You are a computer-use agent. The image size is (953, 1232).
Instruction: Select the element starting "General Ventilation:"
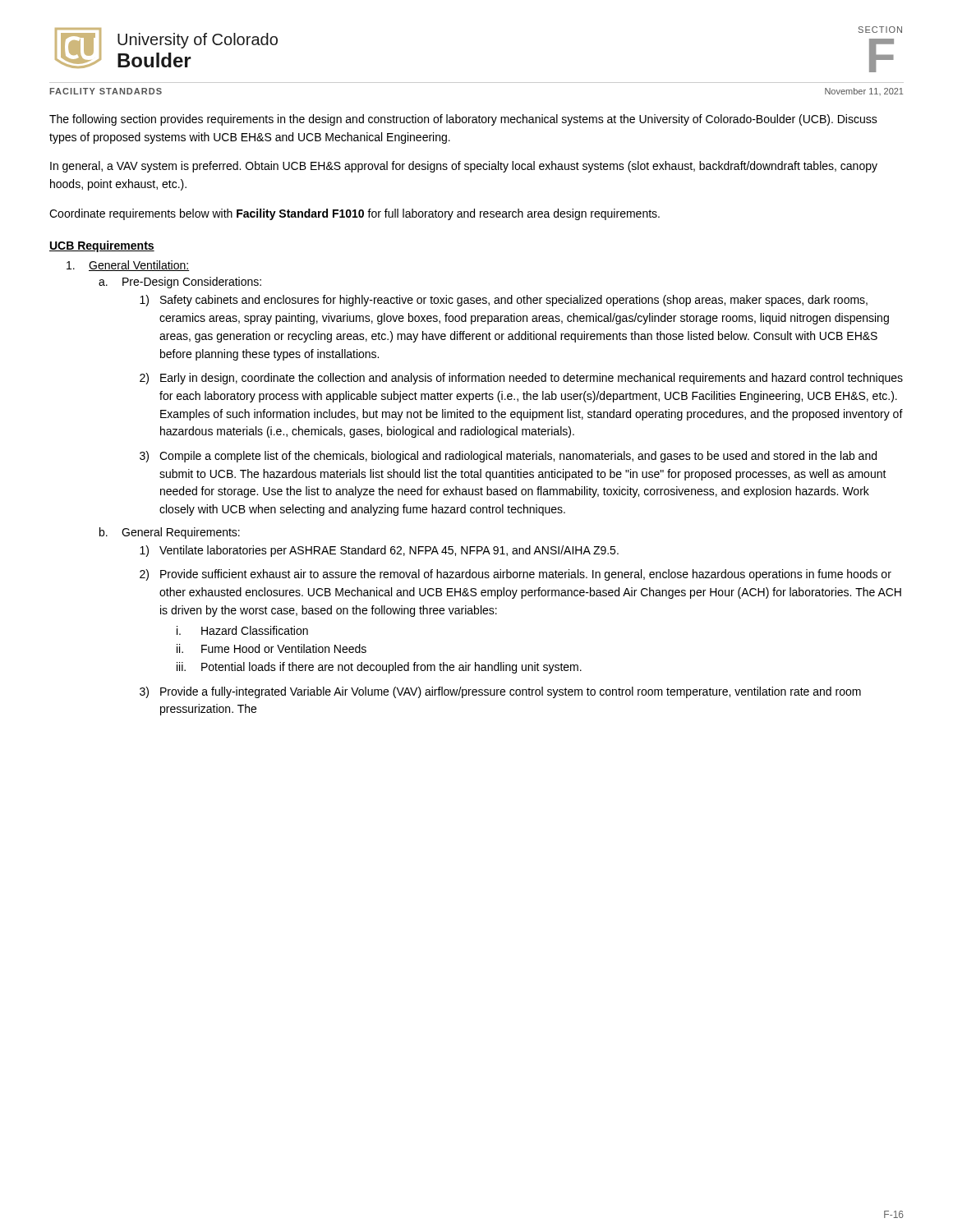127,266
